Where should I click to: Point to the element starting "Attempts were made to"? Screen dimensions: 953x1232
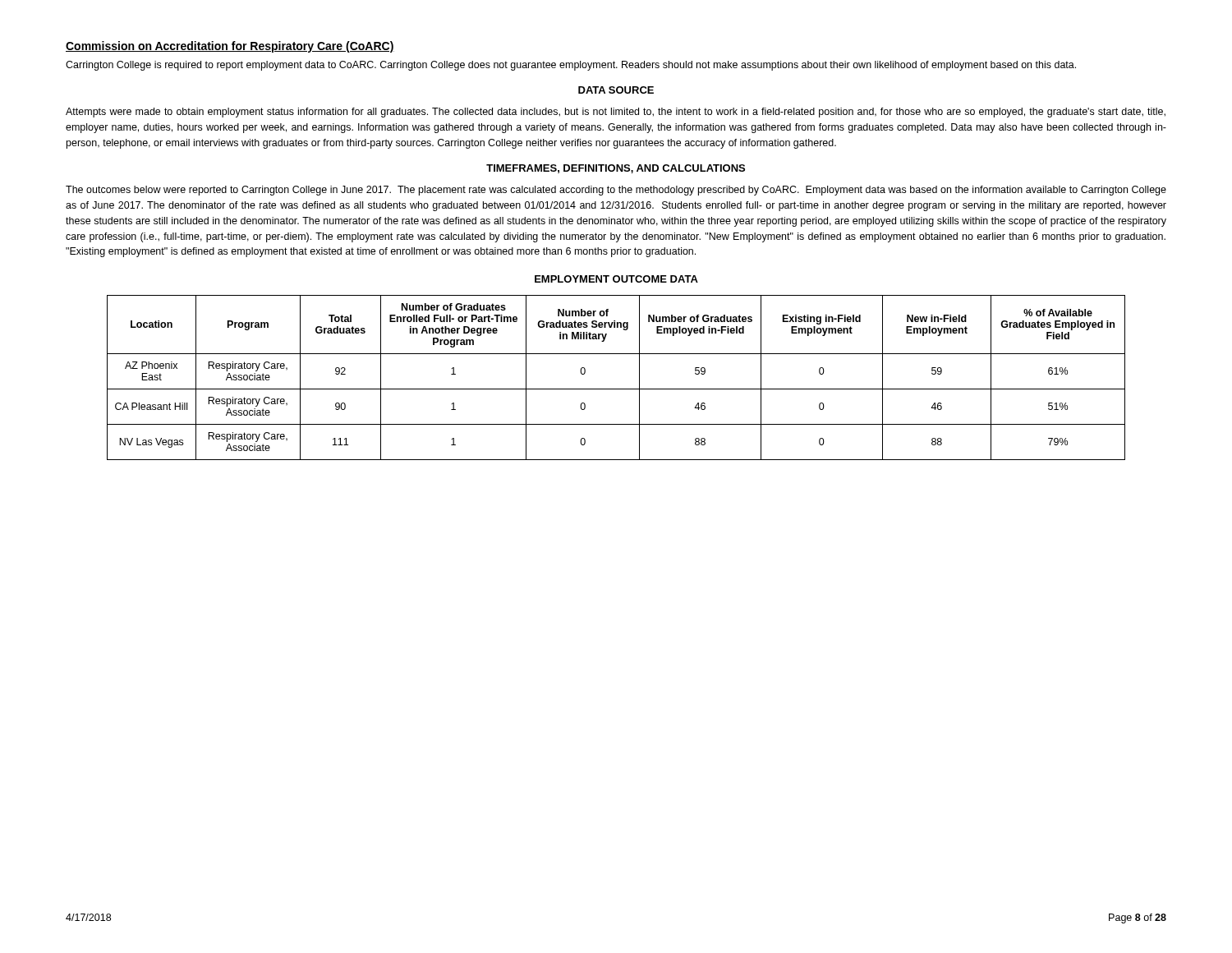click(616, 127)
